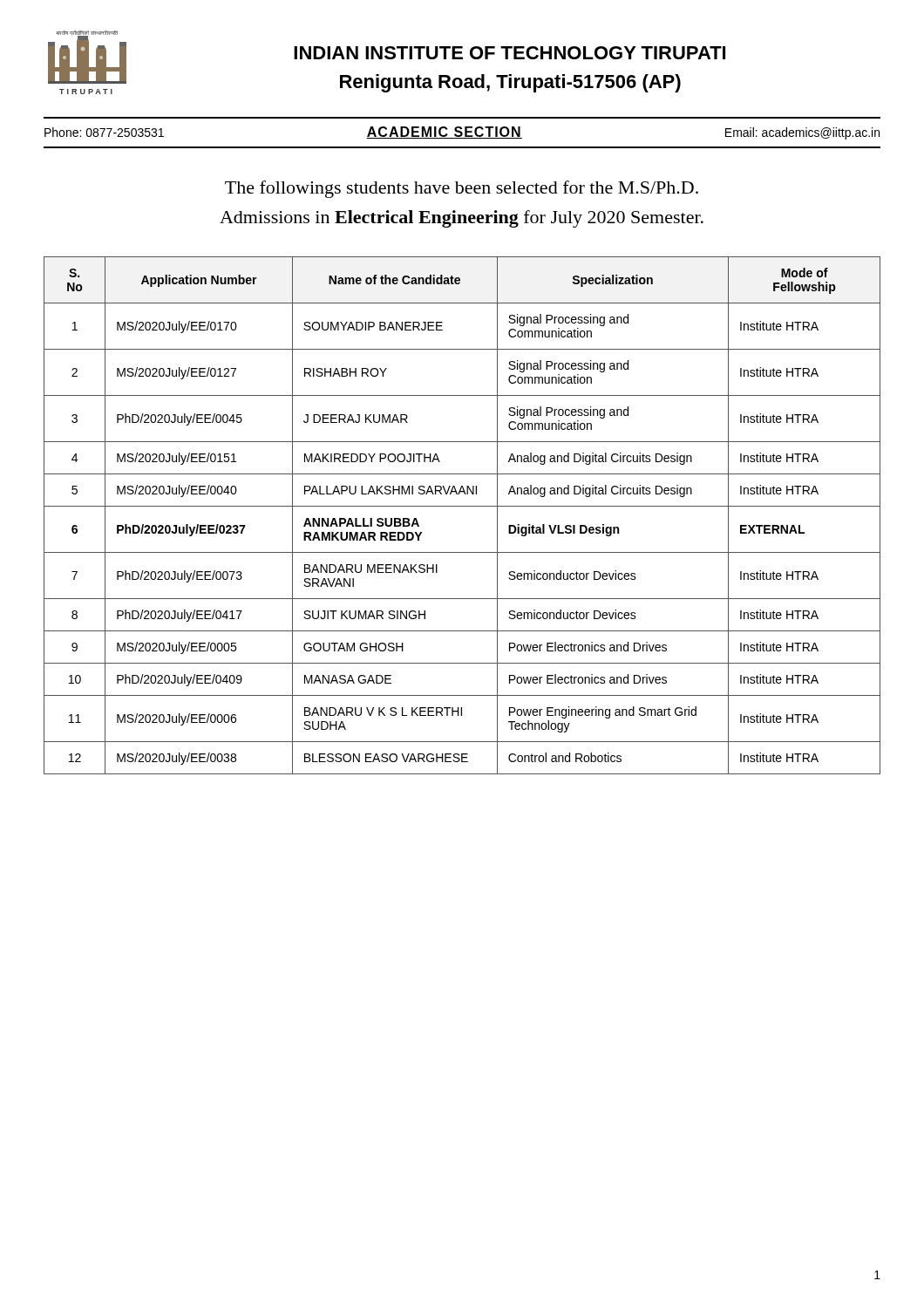924x1308 pixels.
Task: Click on the text starting "The followings students"
Action: click(x=462, y=202)
